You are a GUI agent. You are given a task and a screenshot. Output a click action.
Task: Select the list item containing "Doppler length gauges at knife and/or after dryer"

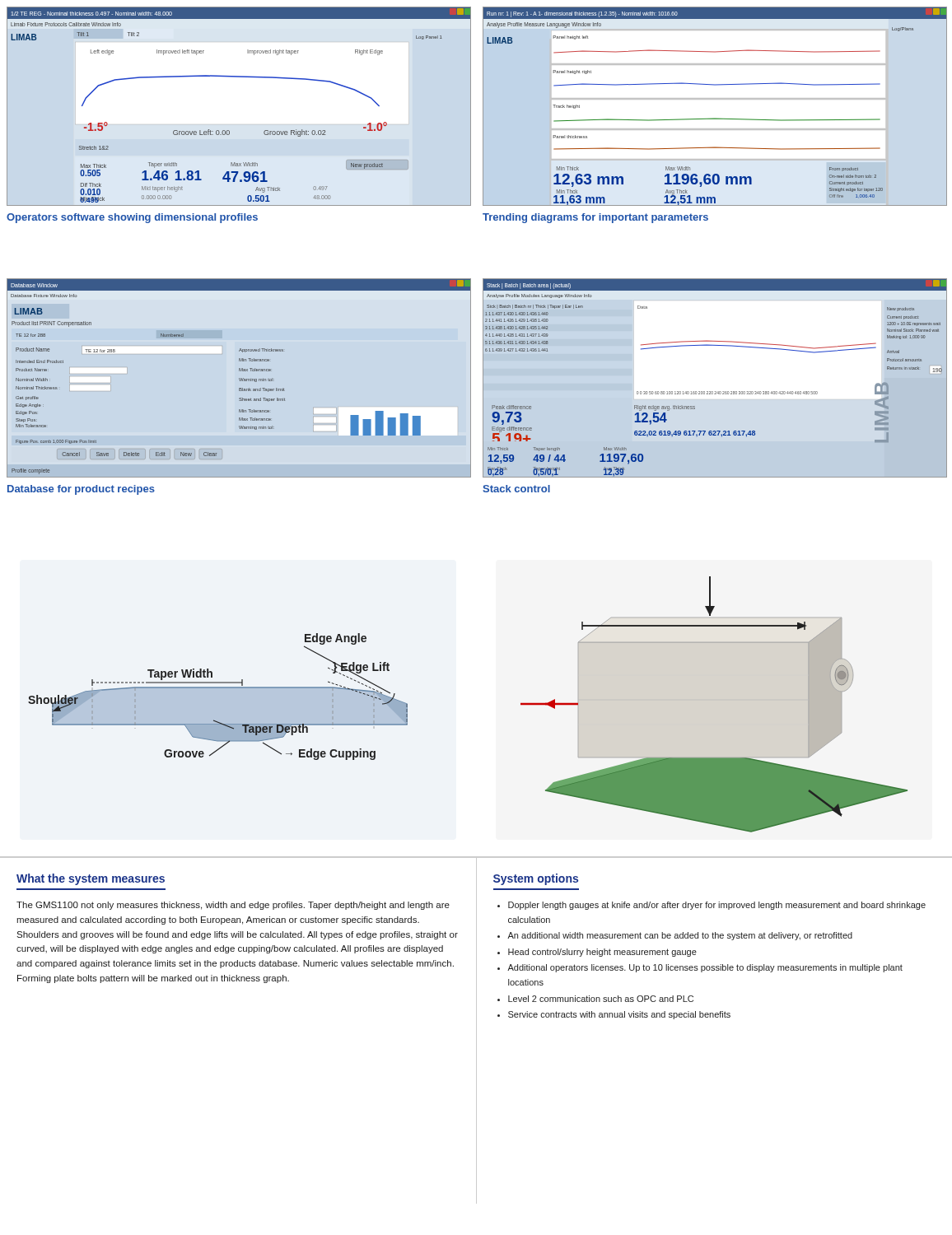pyautogui.click(x=717, y=912)
